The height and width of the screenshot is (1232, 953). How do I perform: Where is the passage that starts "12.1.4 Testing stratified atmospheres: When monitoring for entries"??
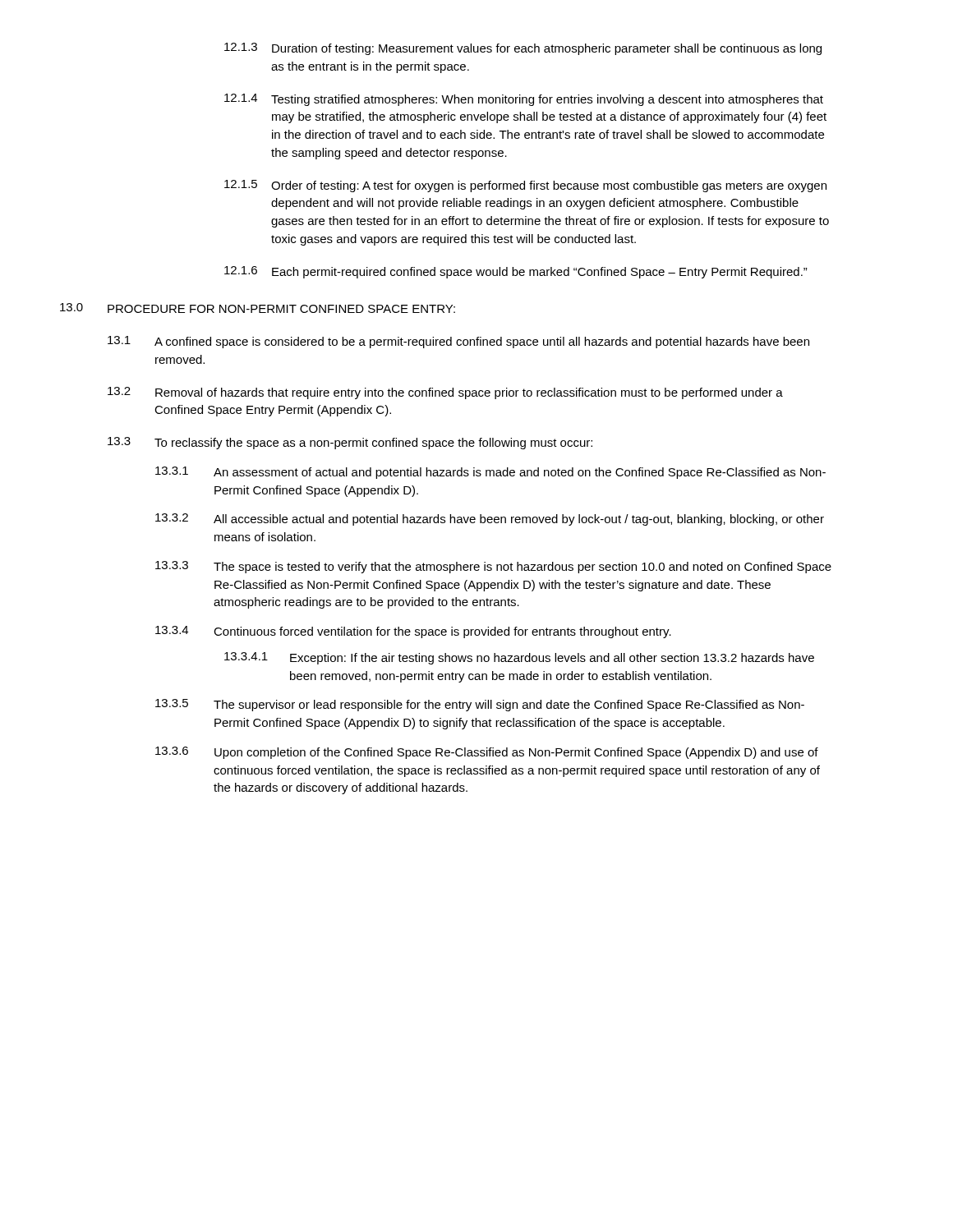click(x=529, y=126)
